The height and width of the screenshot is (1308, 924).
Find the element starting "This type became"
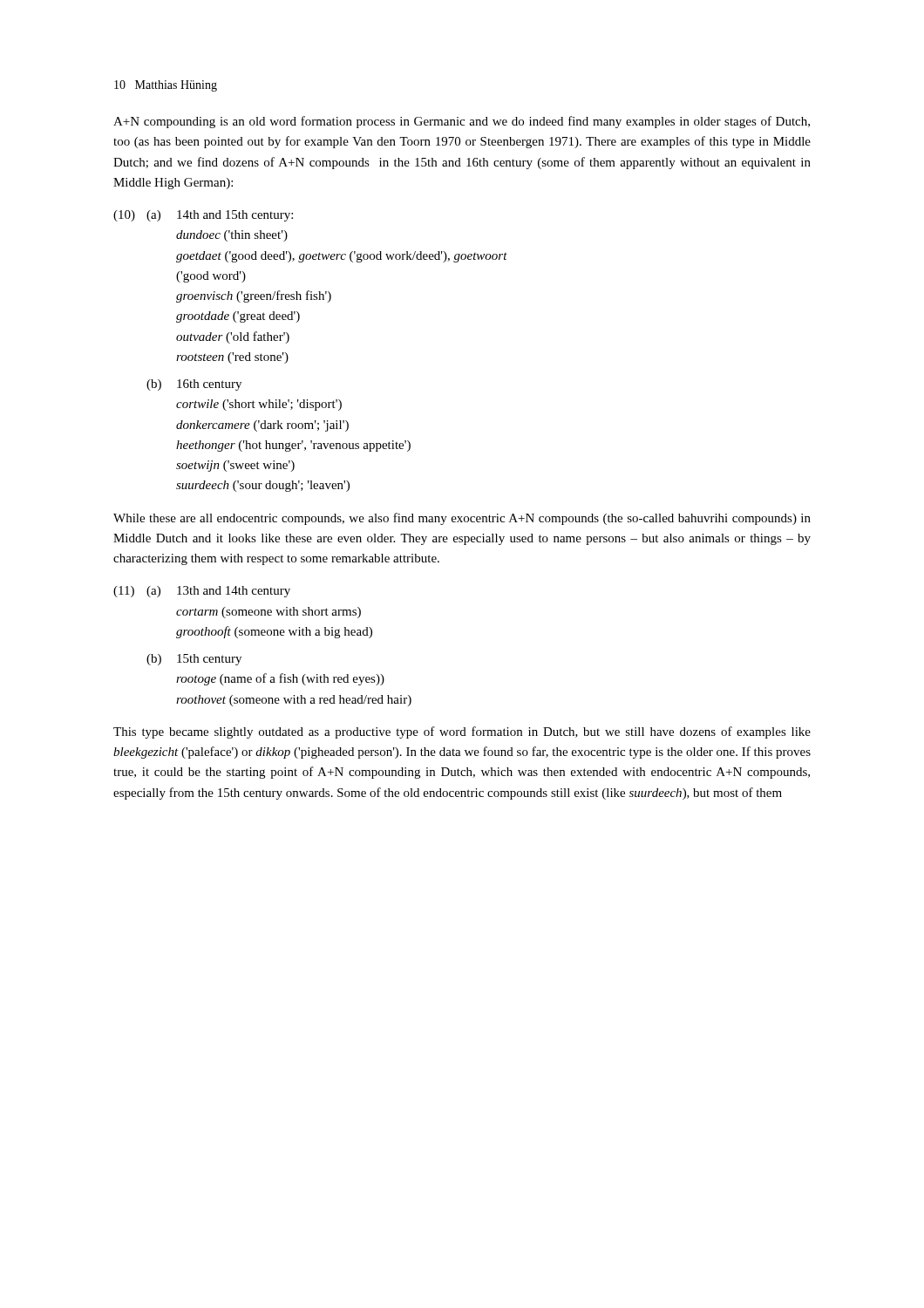pos(462,762)
